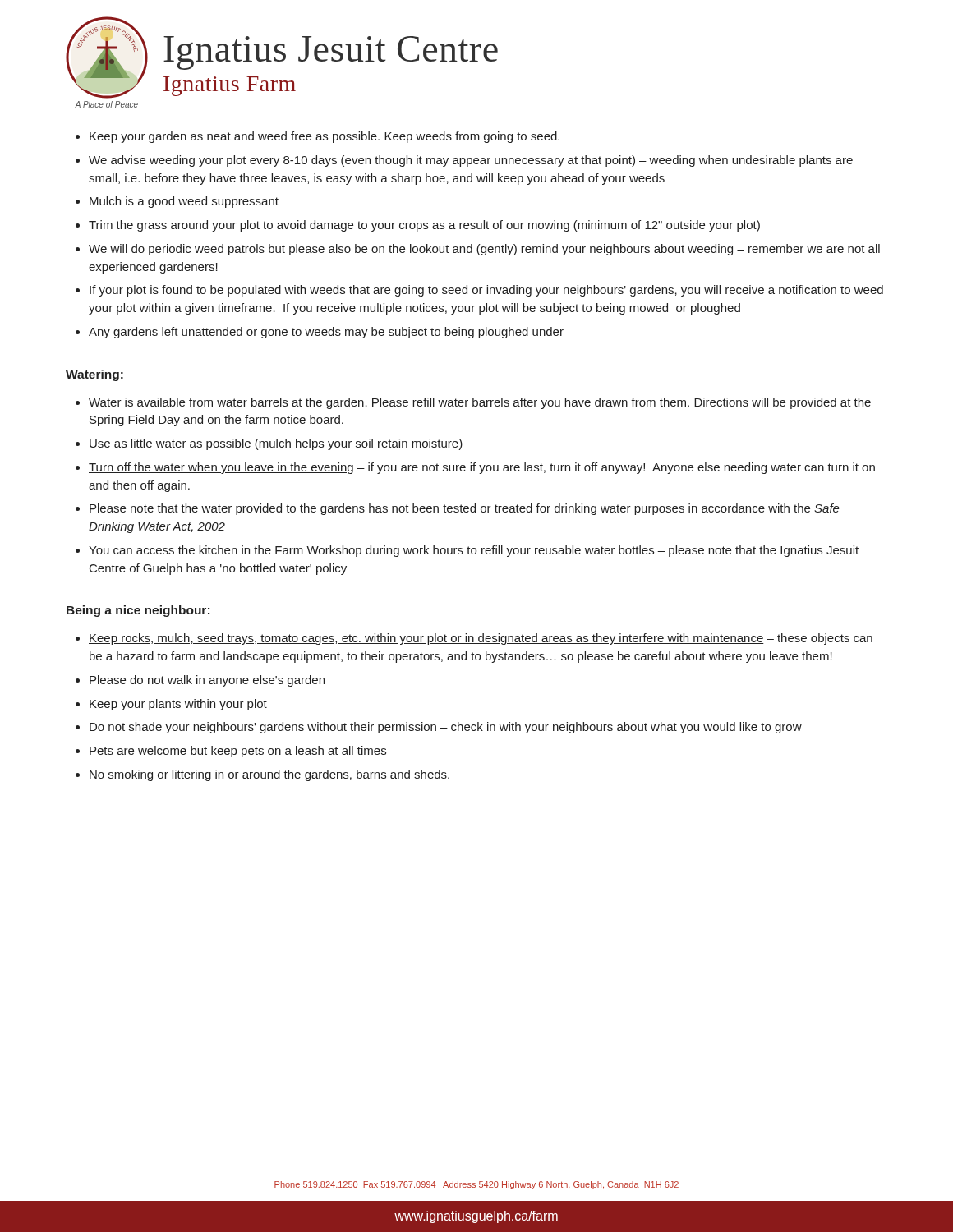Click on the list item that says "You can access the kitchen in the Farm"

474,559
